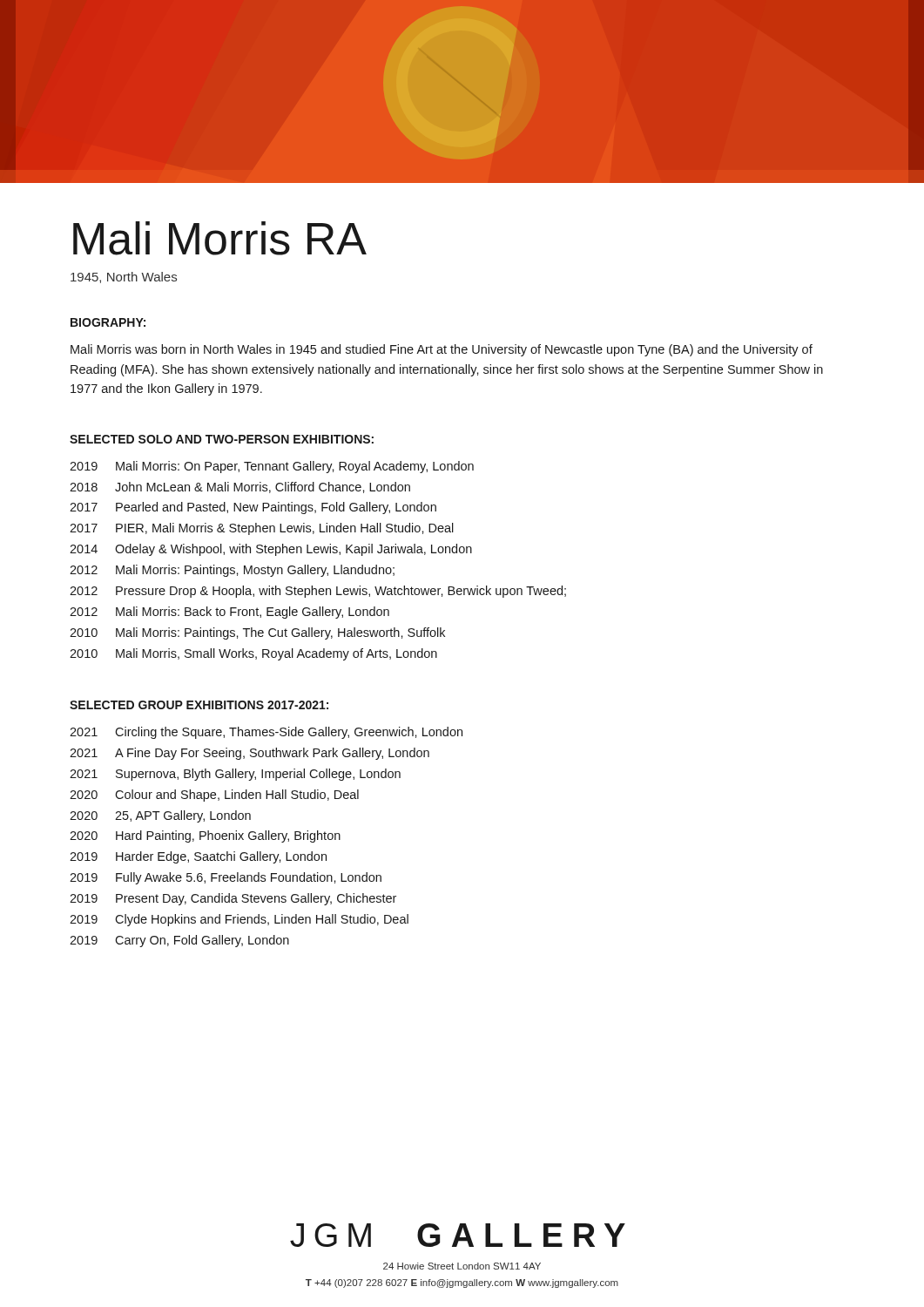The width and height of the screenshot is (924, 1307).
Task: Locate the list item that says "2019Clyde Hopkins and Friends,"
Action: coord(239,920)
